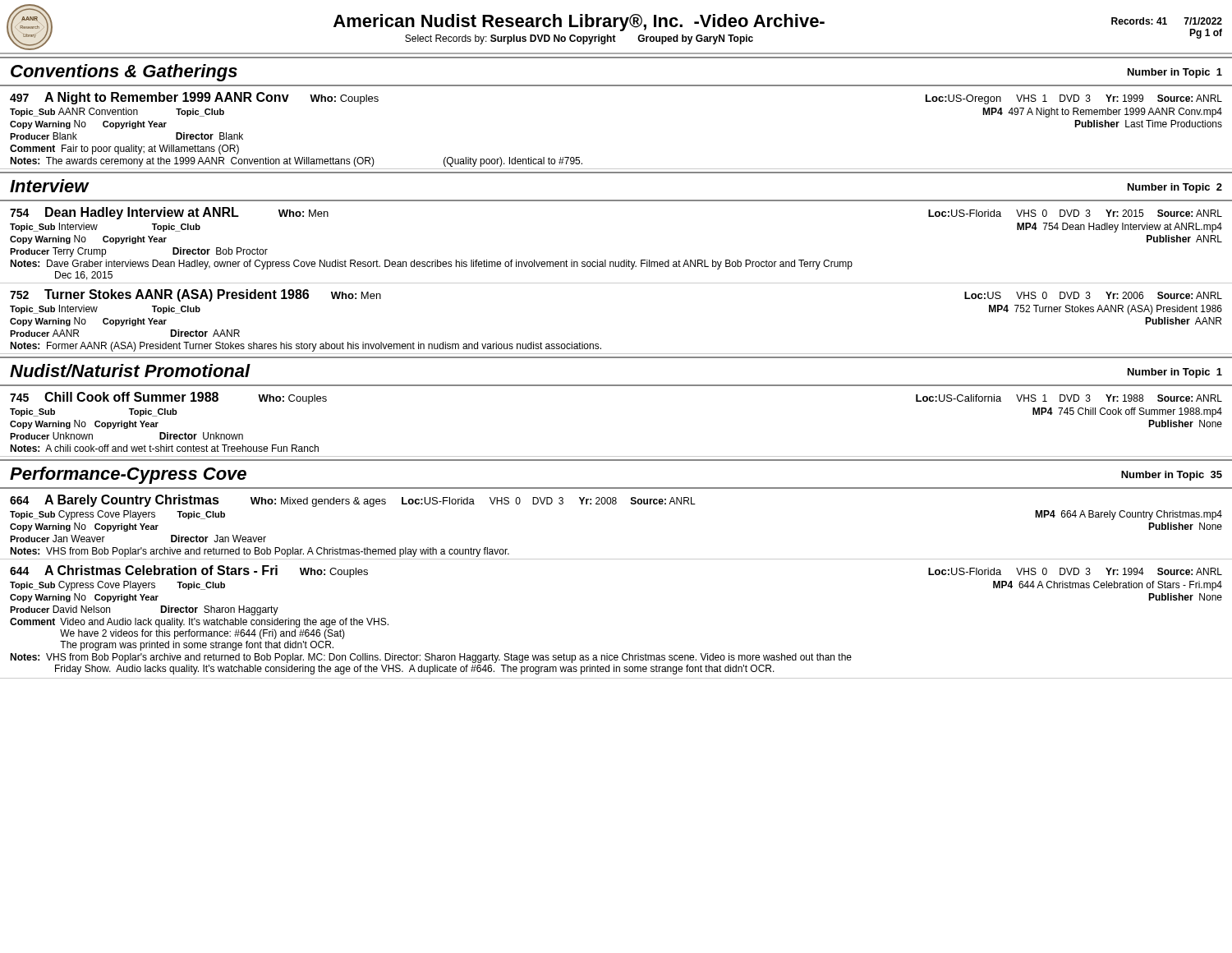Locate the block of text that opens with "644 A Christmas Celebration of Stars - Fri"
This screenshot has height=953, width=1232.
156,571
